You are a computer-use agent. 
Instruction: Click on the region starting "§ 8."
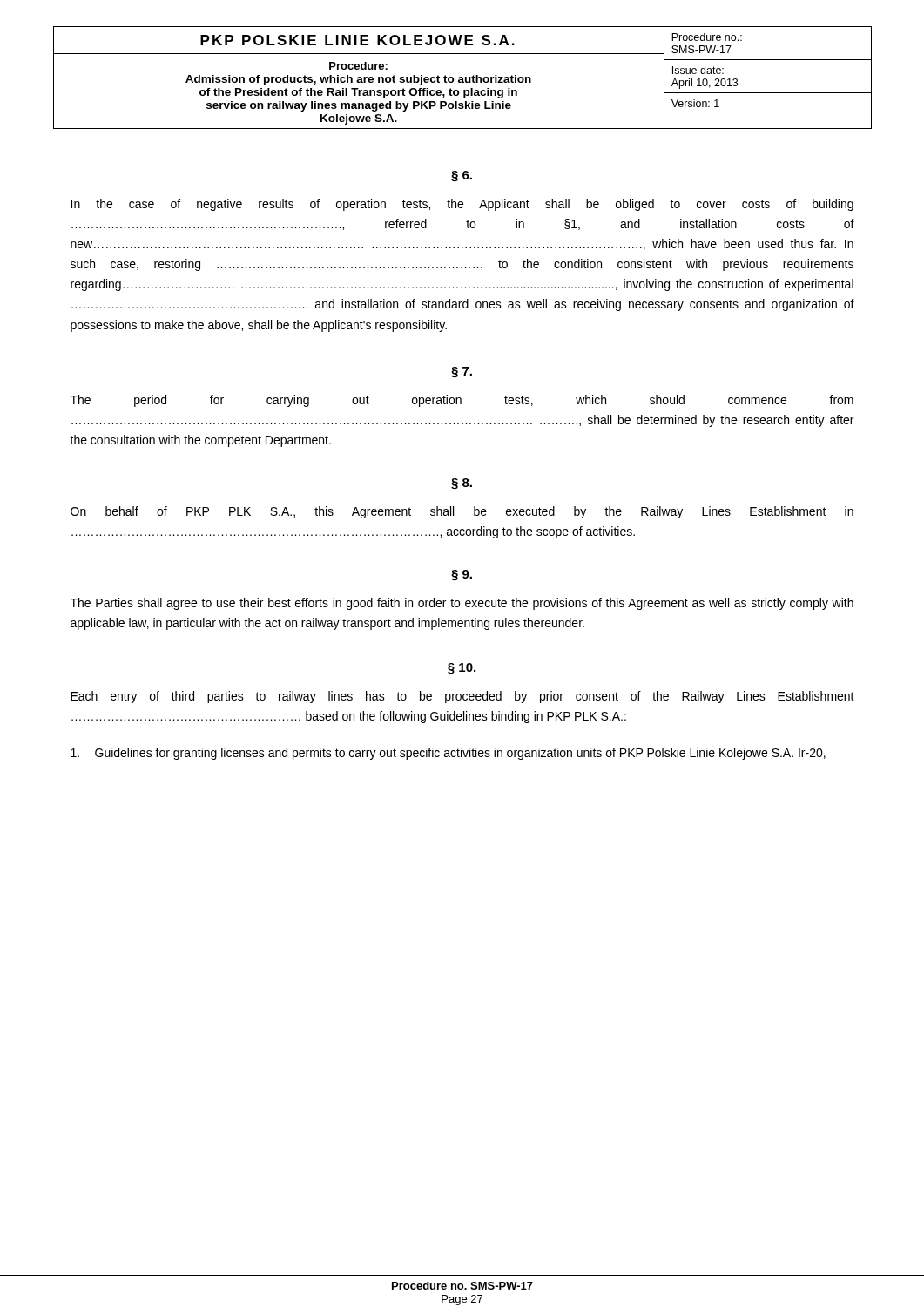[462, 482]
